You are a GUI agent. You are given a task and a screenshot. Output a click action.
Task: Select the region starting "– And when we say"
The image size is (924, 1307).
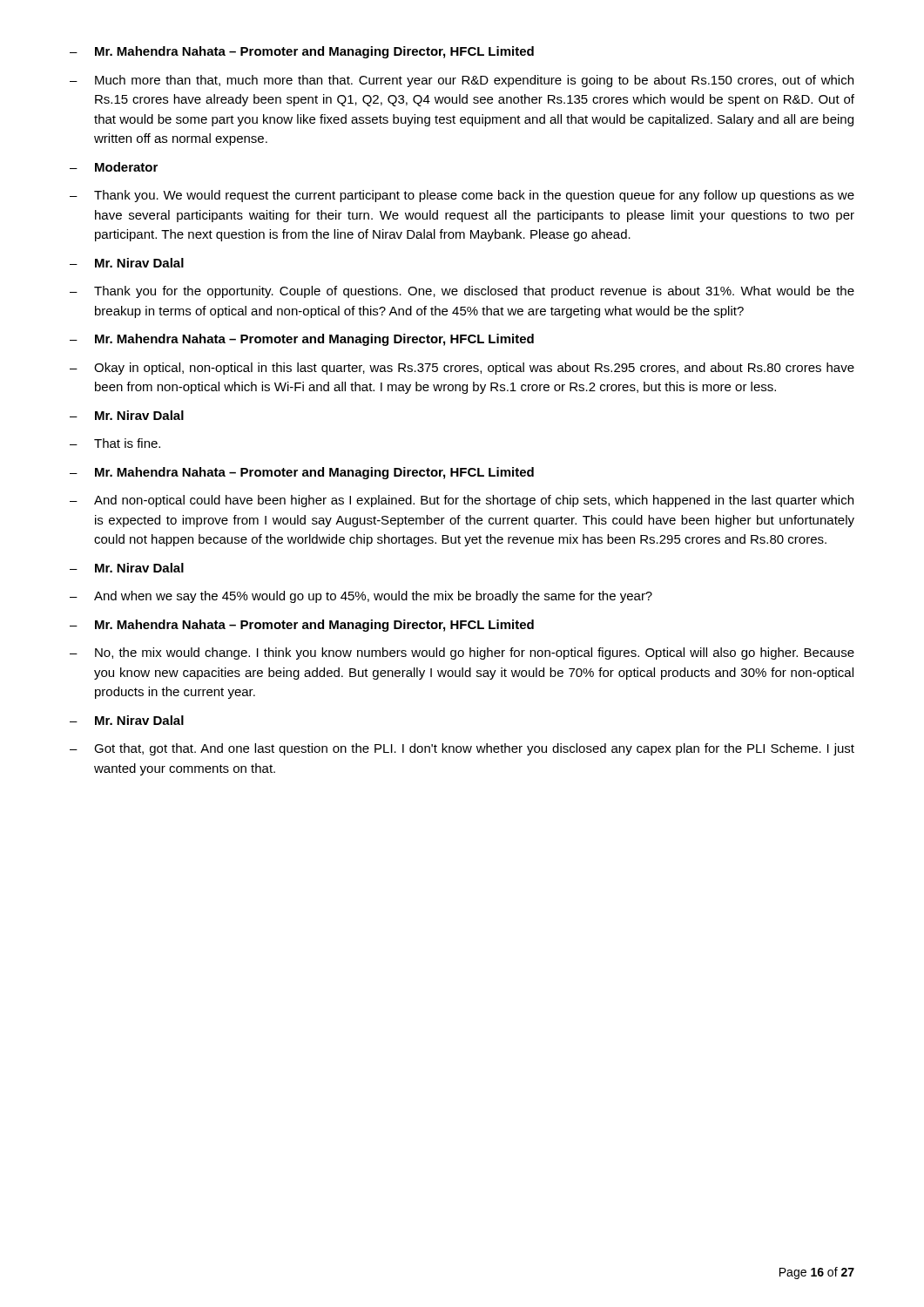pyautogui.click(x=462, y=596)
